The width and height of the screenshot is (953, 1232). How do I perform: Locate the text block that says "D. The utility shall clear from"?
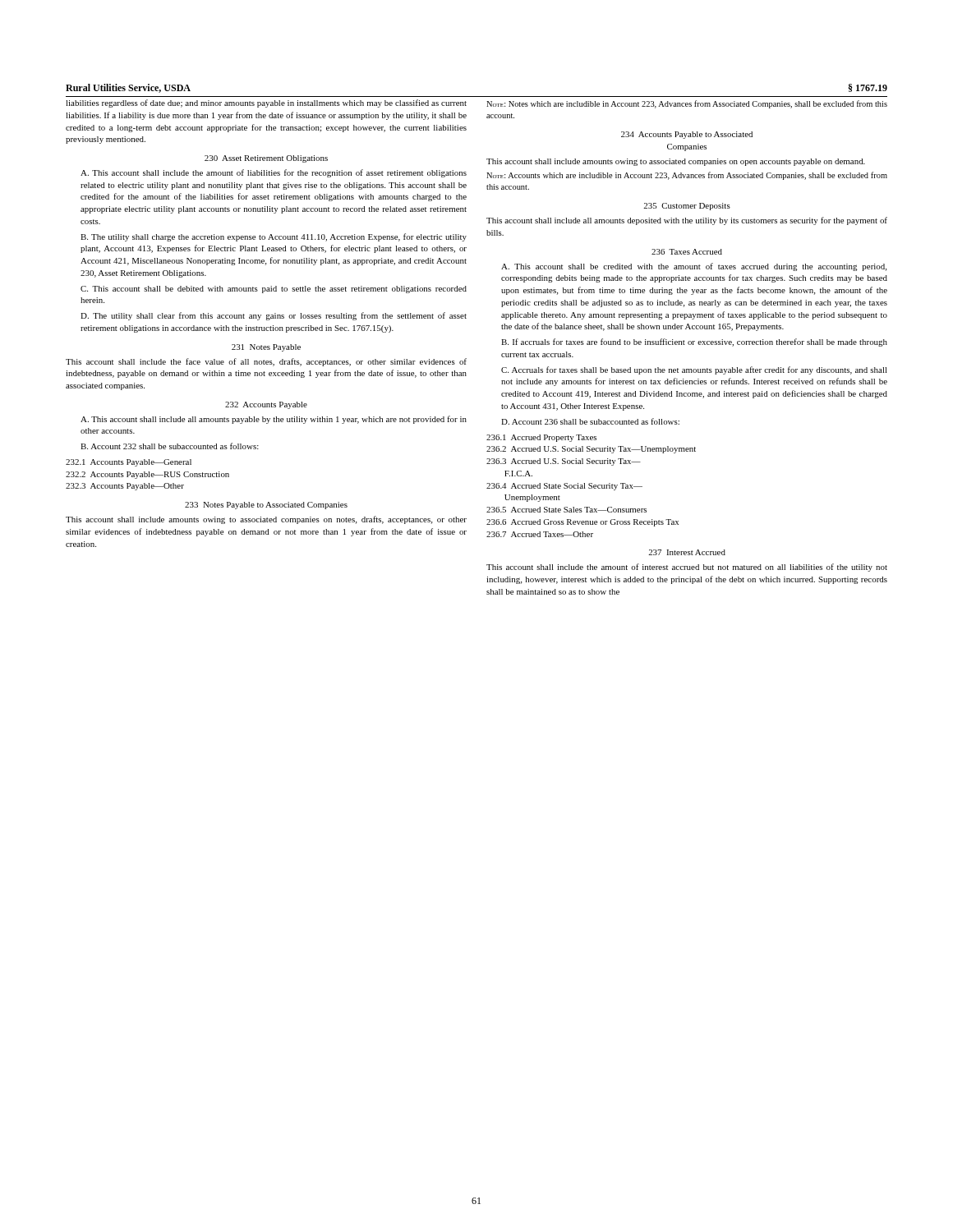point(274,322)
